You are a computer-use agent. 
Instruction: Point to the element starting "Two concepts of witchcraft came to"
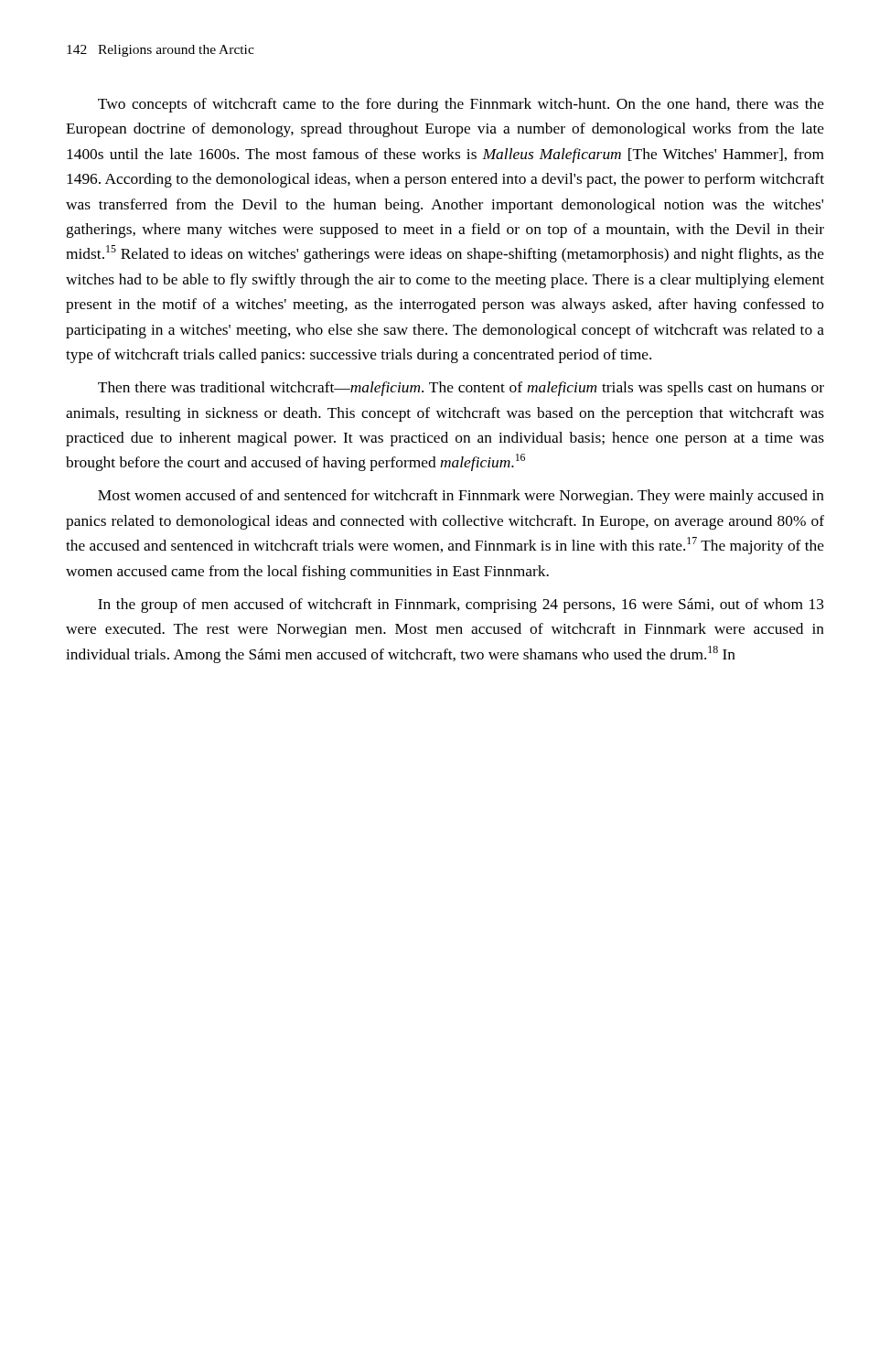click(x=445, y=379)
